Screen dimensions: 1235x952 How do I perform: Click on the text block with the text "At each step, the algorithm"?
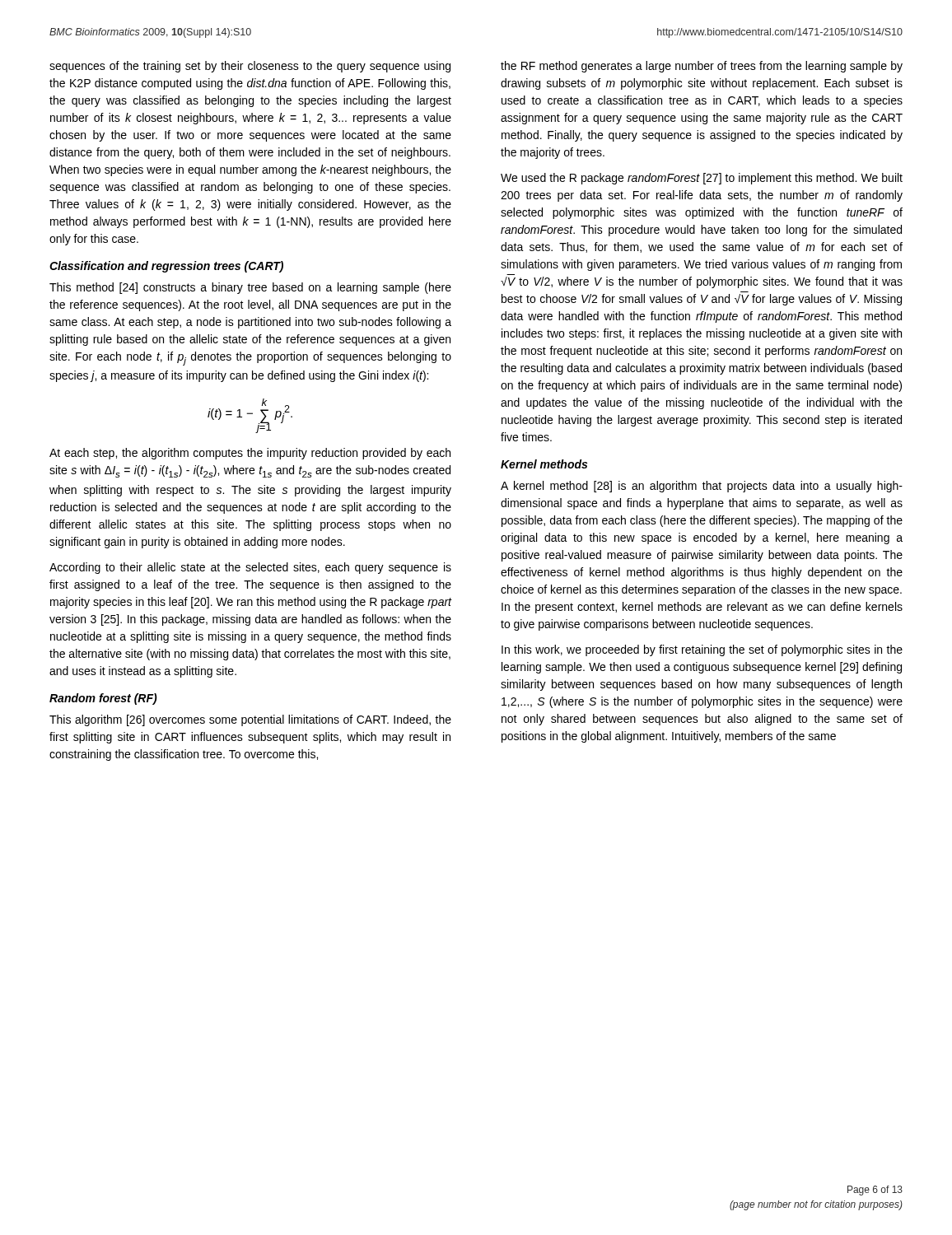250,498
